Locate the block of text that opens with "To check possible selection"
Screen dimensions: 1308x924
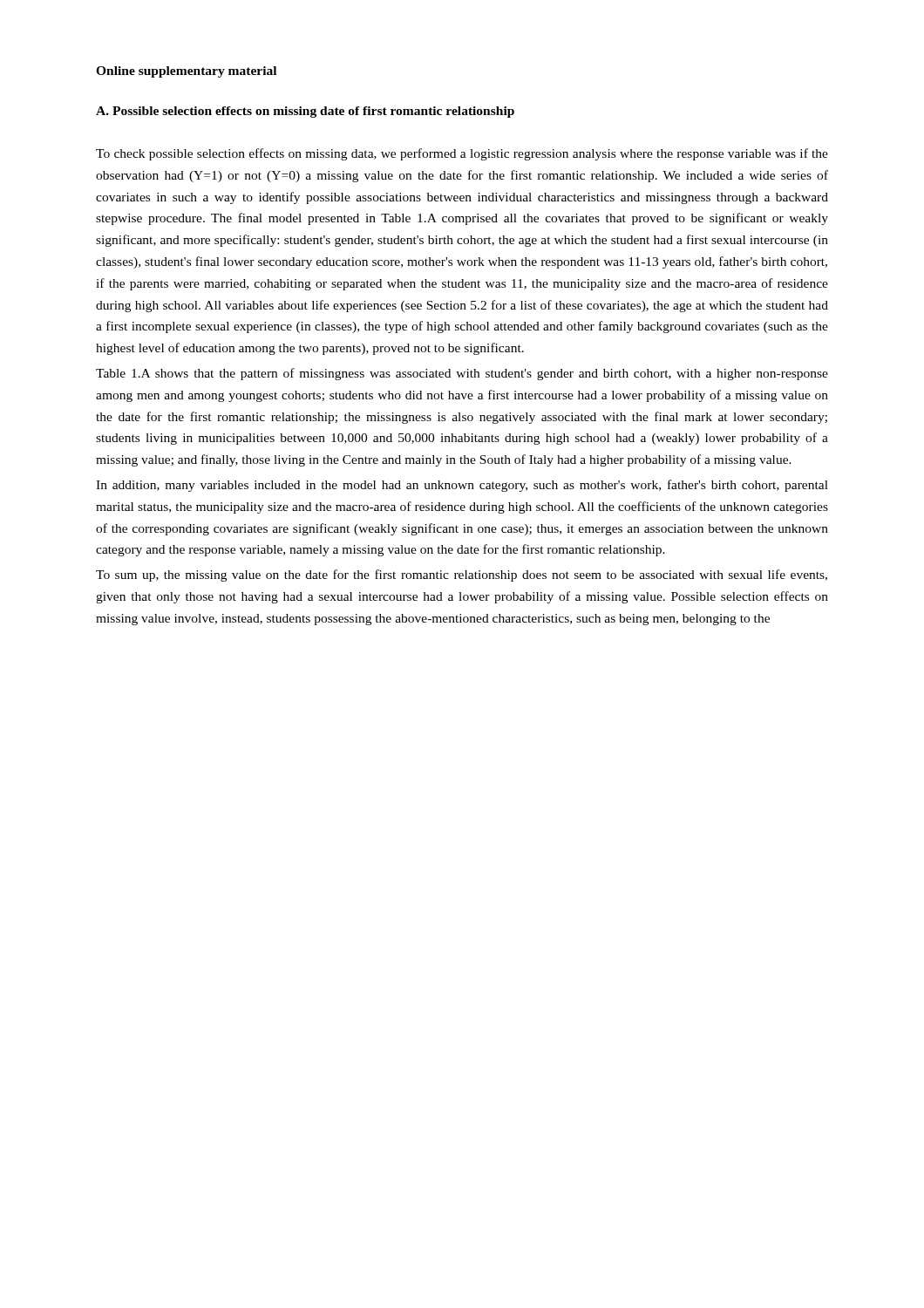click(x=462, y=250)
